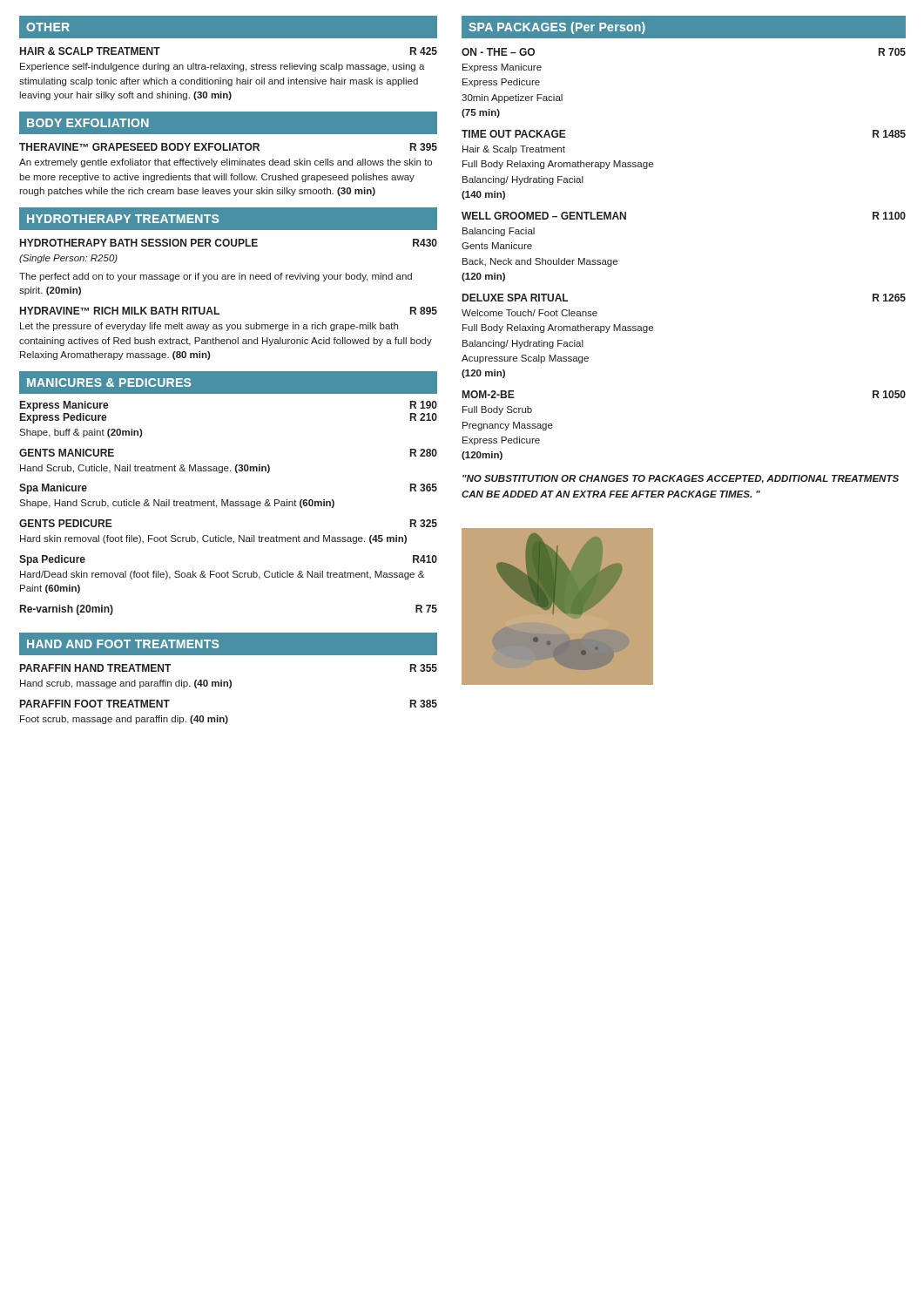The height and width of the screenshot is (1307, 924).
Task: Click on the element starting "Re-varnish (20min) R 75"
Action: point(69,609)
